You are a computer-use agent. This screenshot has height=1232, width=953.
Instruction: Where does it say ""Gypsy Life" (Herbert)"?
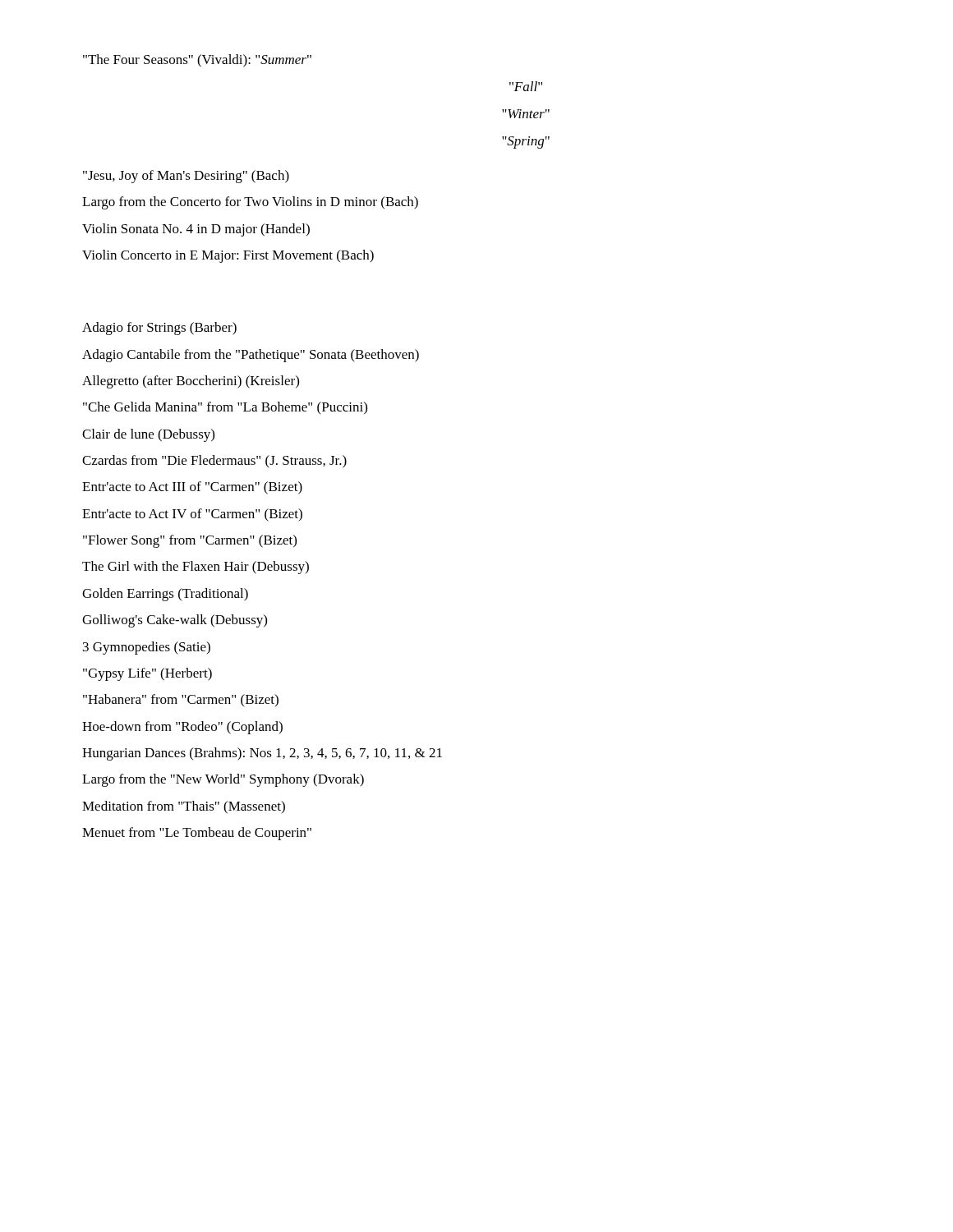pyautogui.click(x=147, y=673)
